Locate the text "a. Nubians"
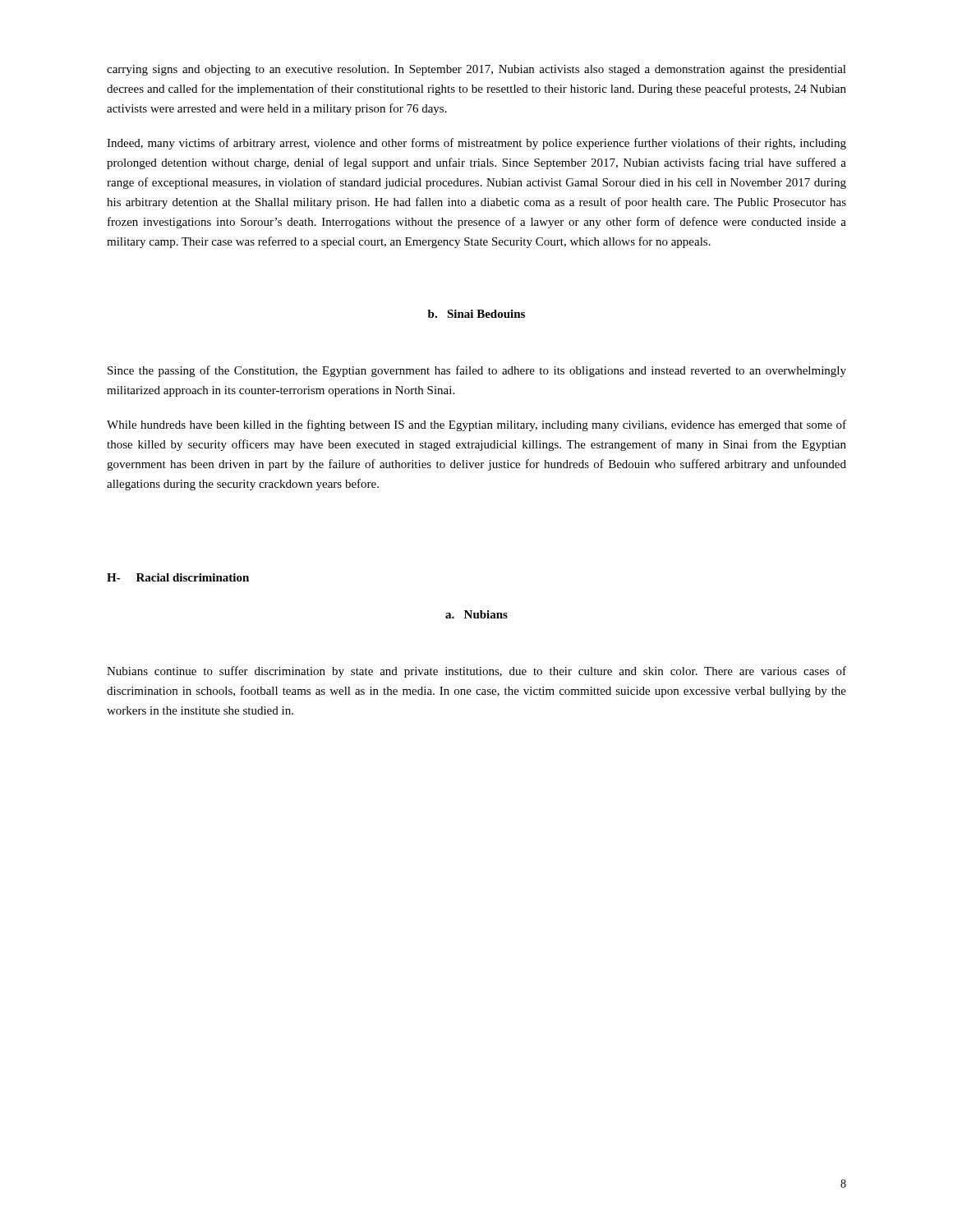This screenshot has height=1232, width=953. (476, 614)
